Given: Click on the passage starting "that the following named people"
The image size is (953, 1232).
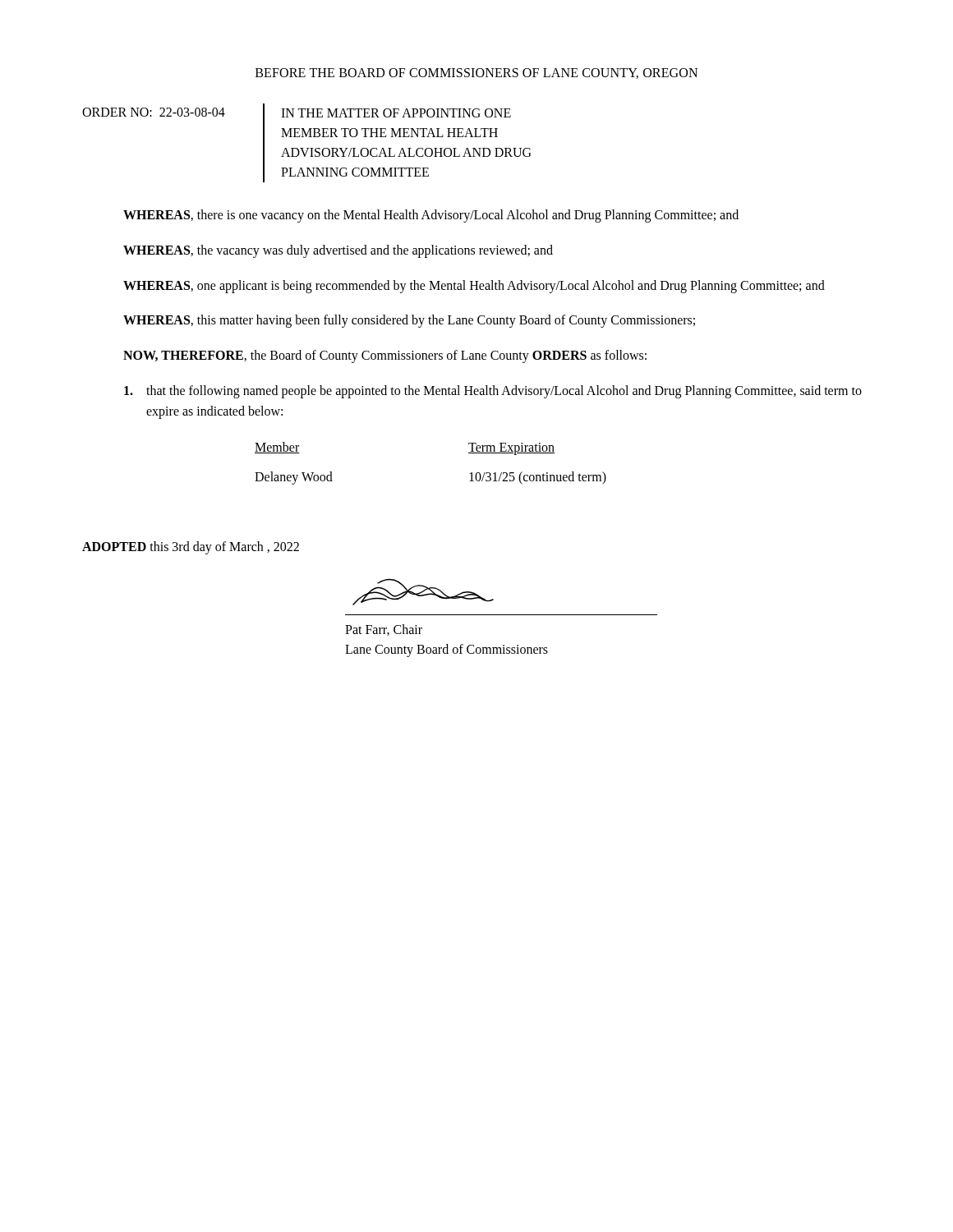Looking at the screenshot, I should tap(497, 401).
